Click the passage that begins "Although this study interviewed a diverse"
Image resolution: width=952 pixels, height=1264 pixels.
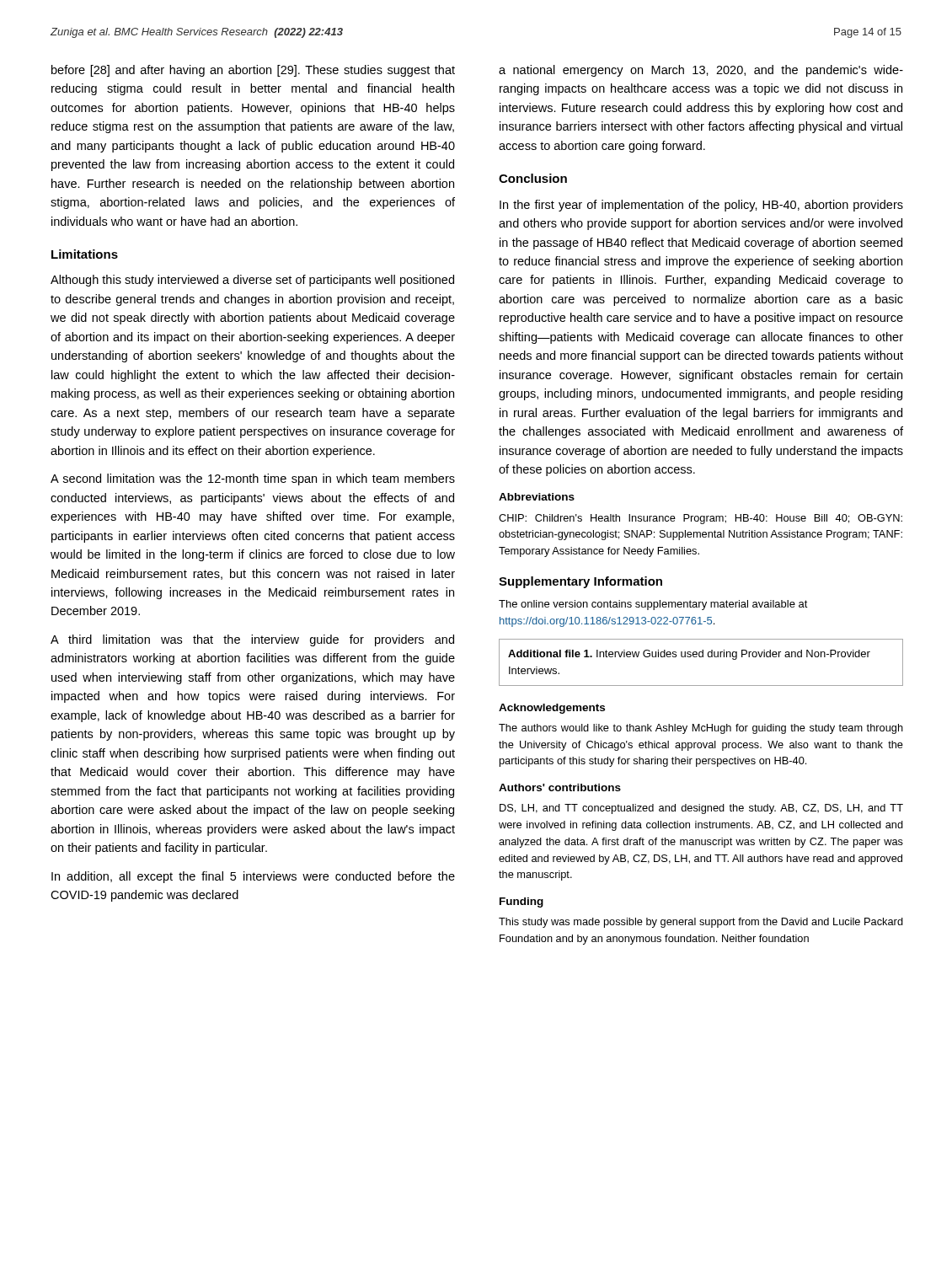click(253, 366)
